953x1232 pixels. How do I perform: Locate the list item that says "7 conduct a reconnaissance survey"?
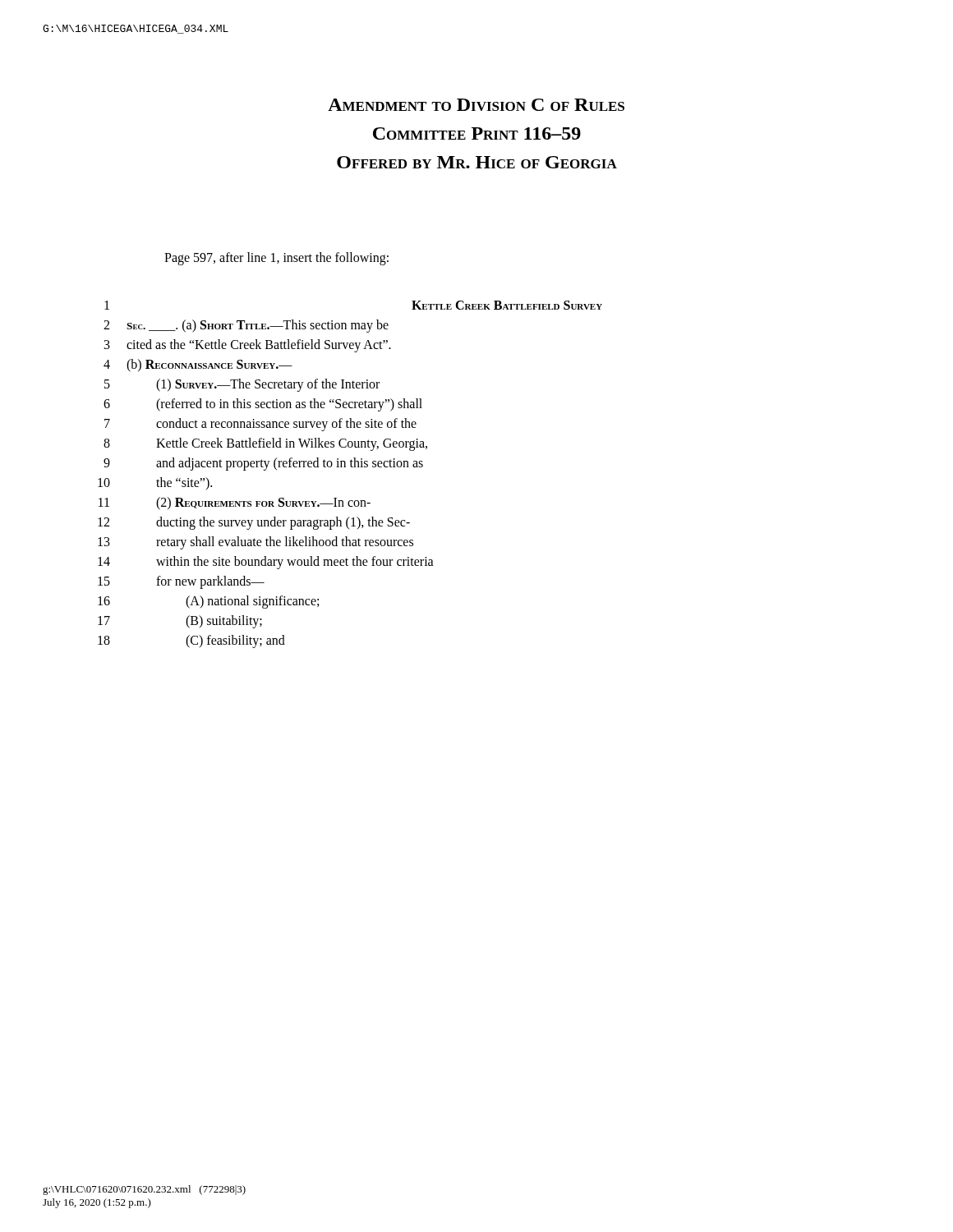(x=260, y=425)
